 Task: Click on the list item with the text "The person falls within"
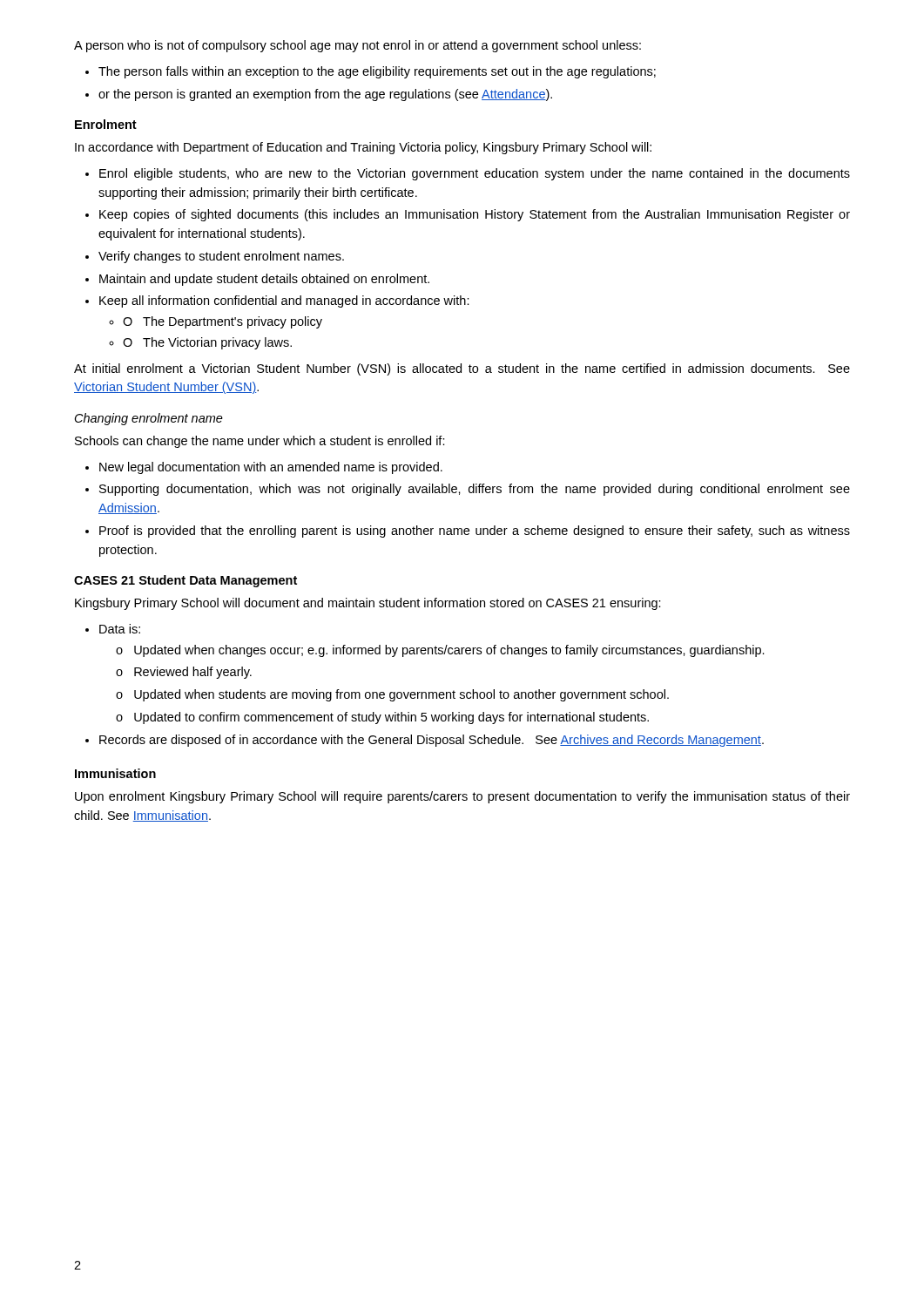click(462, 83)
